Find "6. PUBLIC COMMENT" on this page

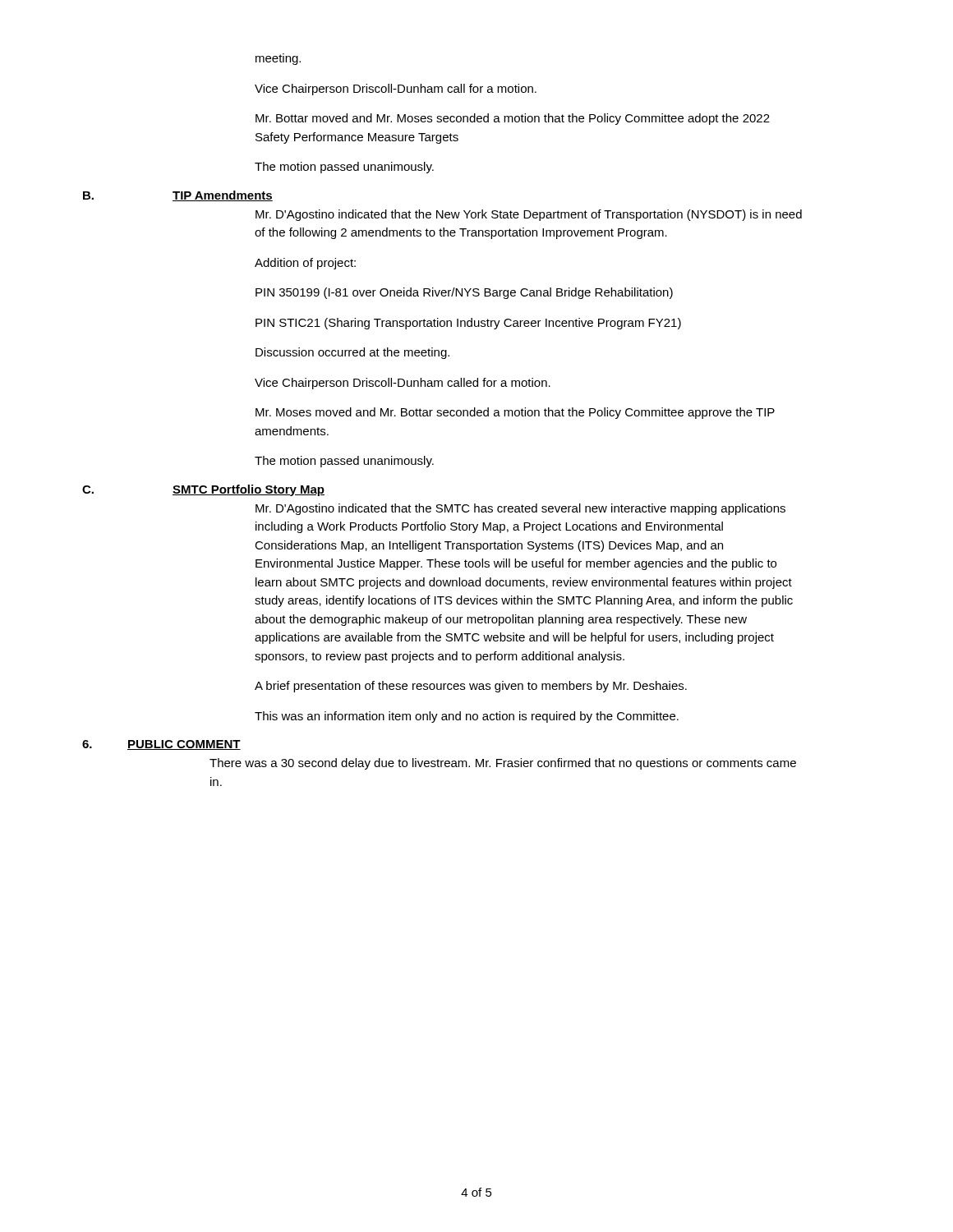161,744
